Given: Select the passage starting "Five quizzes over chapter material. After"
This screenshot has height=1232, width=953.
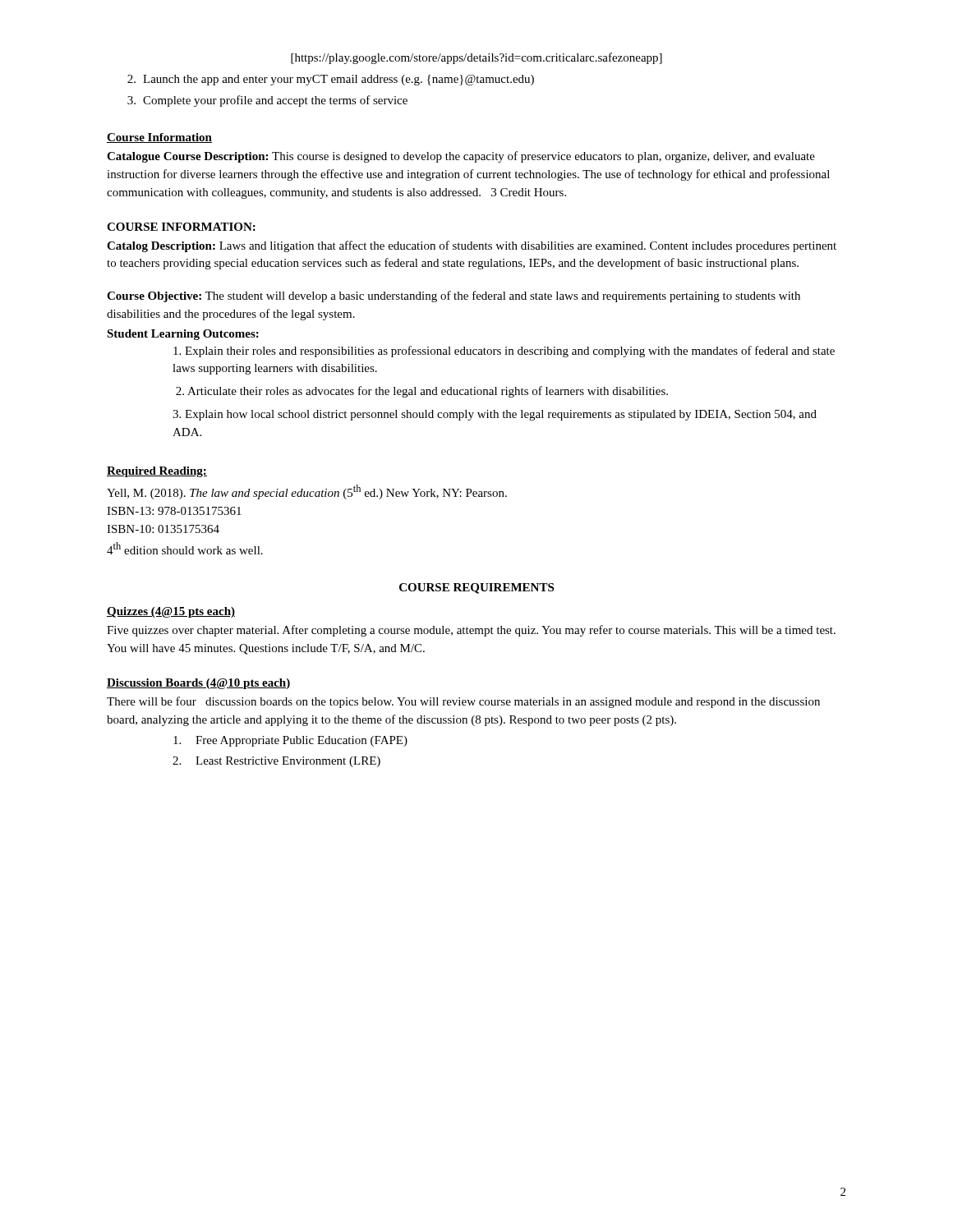Looking at the screenshot, I should [471, 639].
